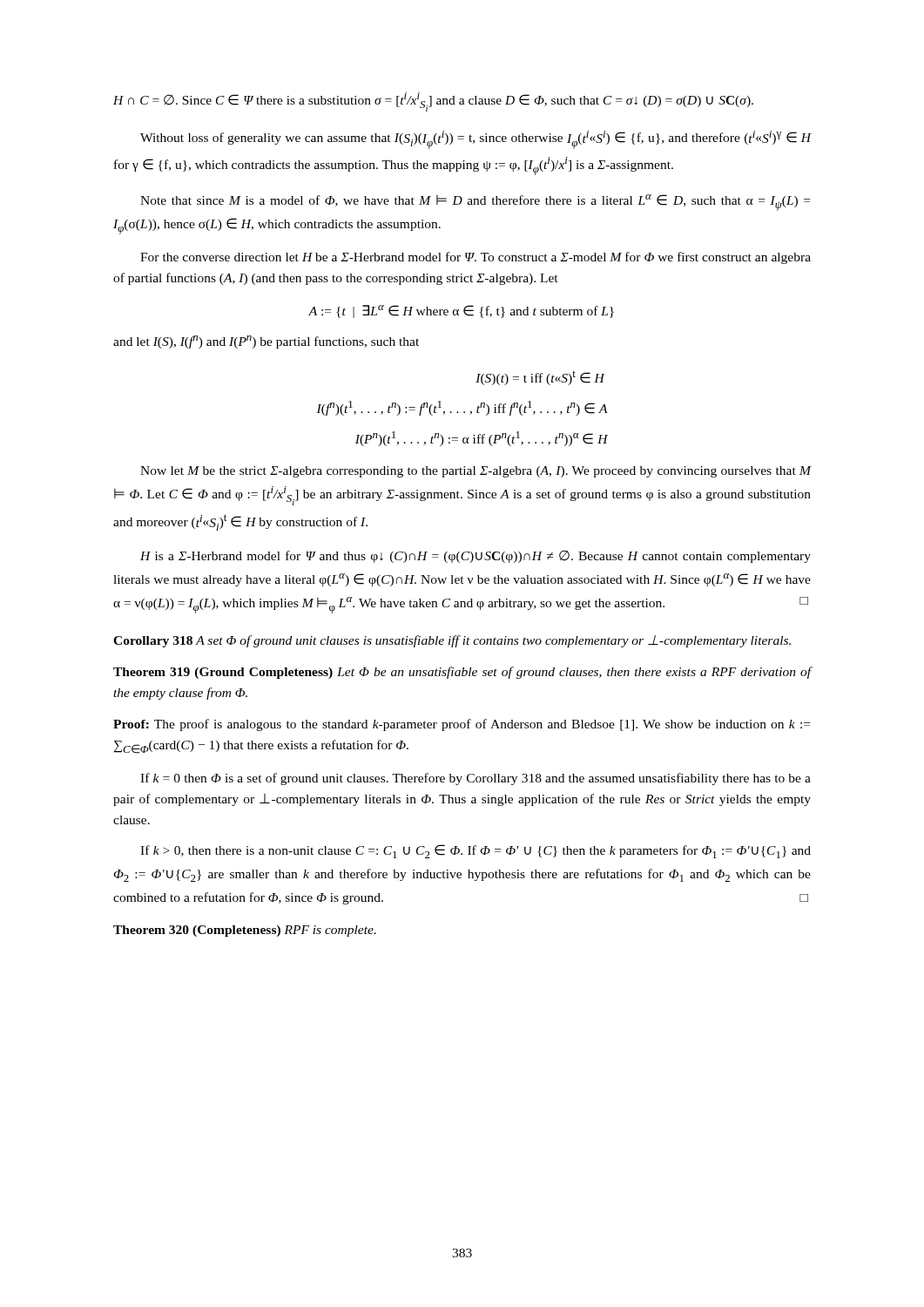The height and width of the screenshot is (1307, 924).
Task: Where is the passage that starts "H ∩ C ="?
Action: point(434,101)
